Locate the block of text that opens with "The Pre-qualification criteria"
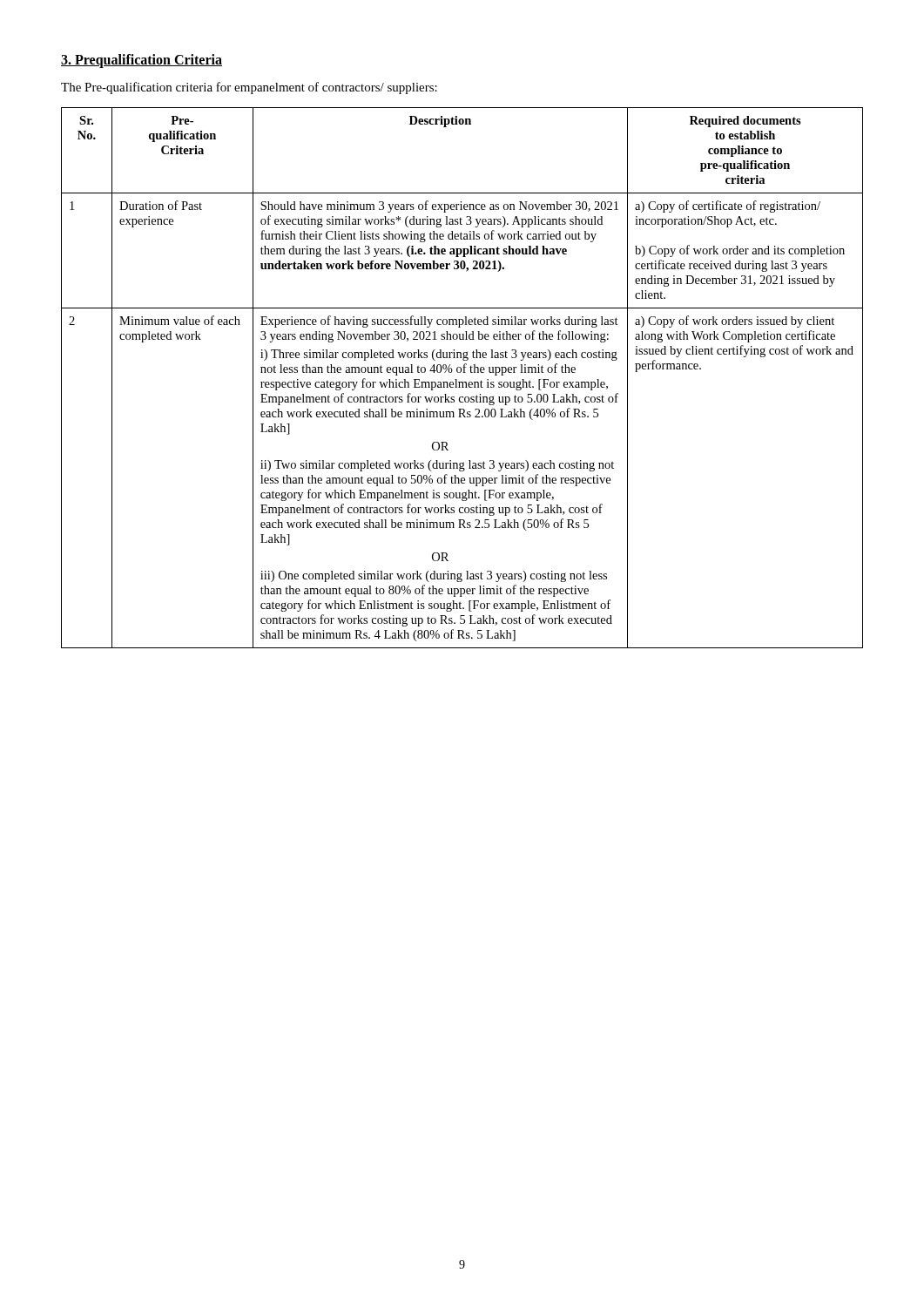The height and width of the screenshot is (1307, 924). click(249, 87)
